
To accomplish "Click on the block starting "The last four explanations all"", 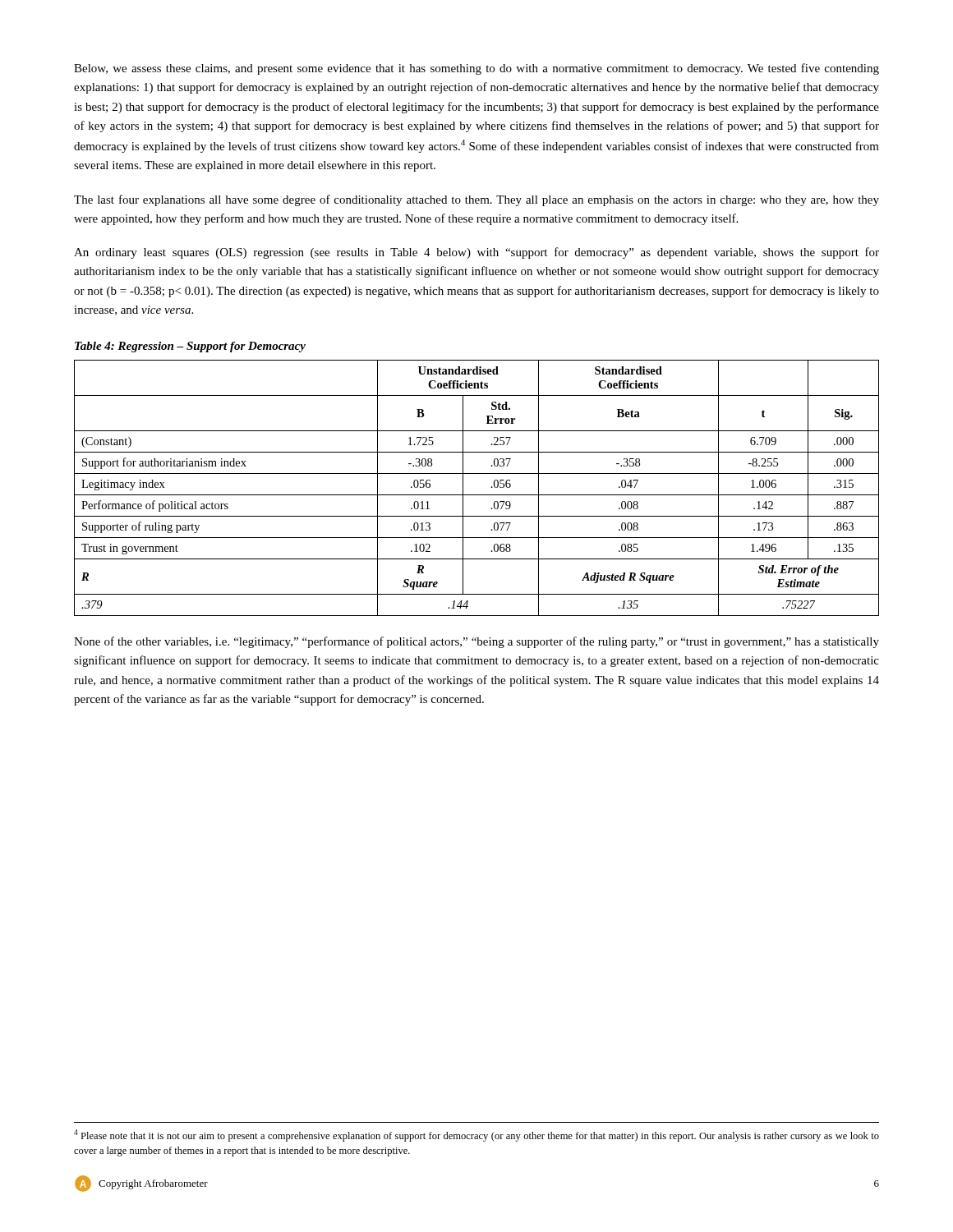I will 476,209.
